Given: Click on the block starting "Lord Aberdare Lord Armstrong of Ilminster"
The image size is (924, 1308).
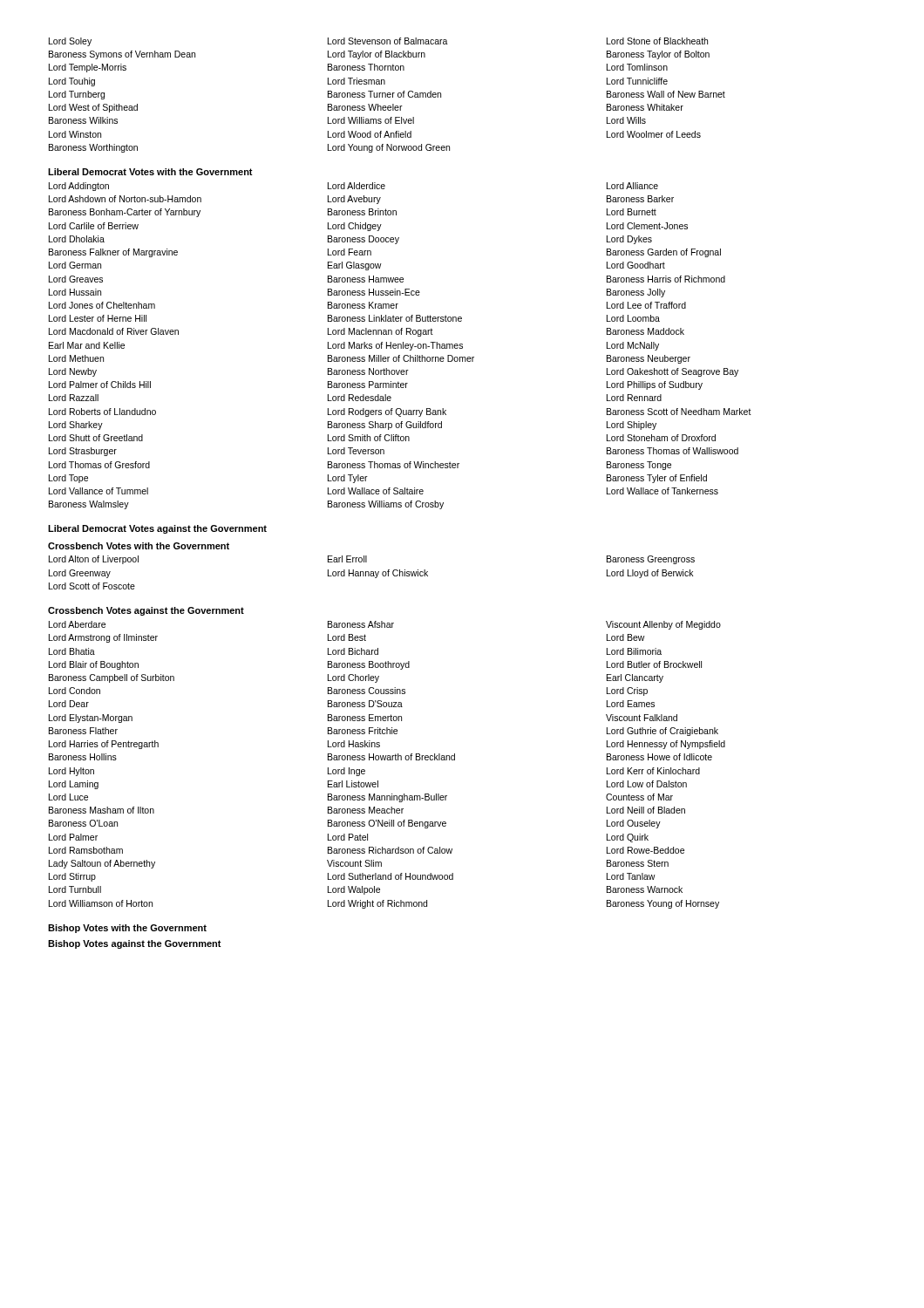Looking at the screenshot, I should [462, 764].
